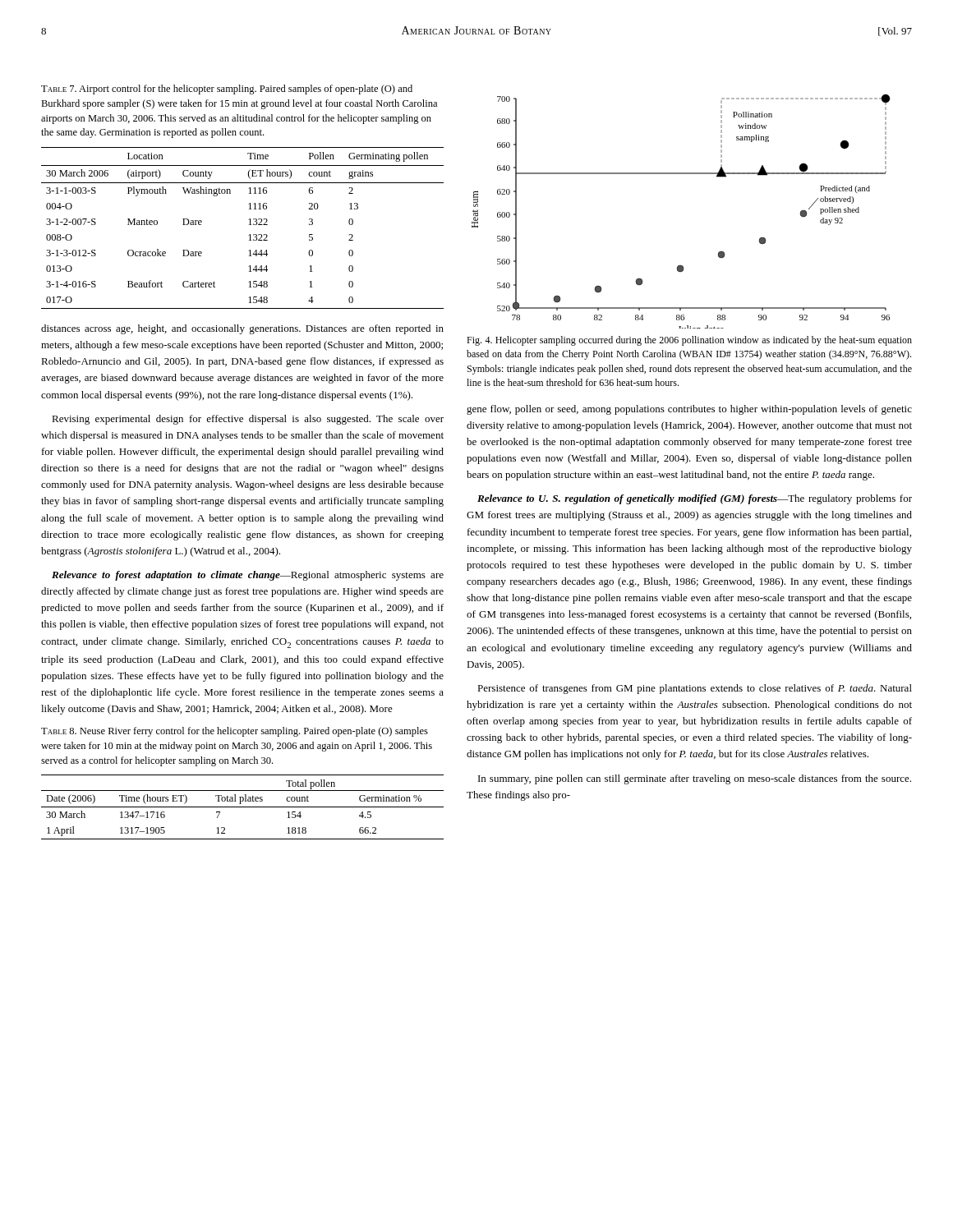Click the passage that begins "In summary, pine pollen can still"
Screen dimensions: 1232x953
click(x=689, y=786)
